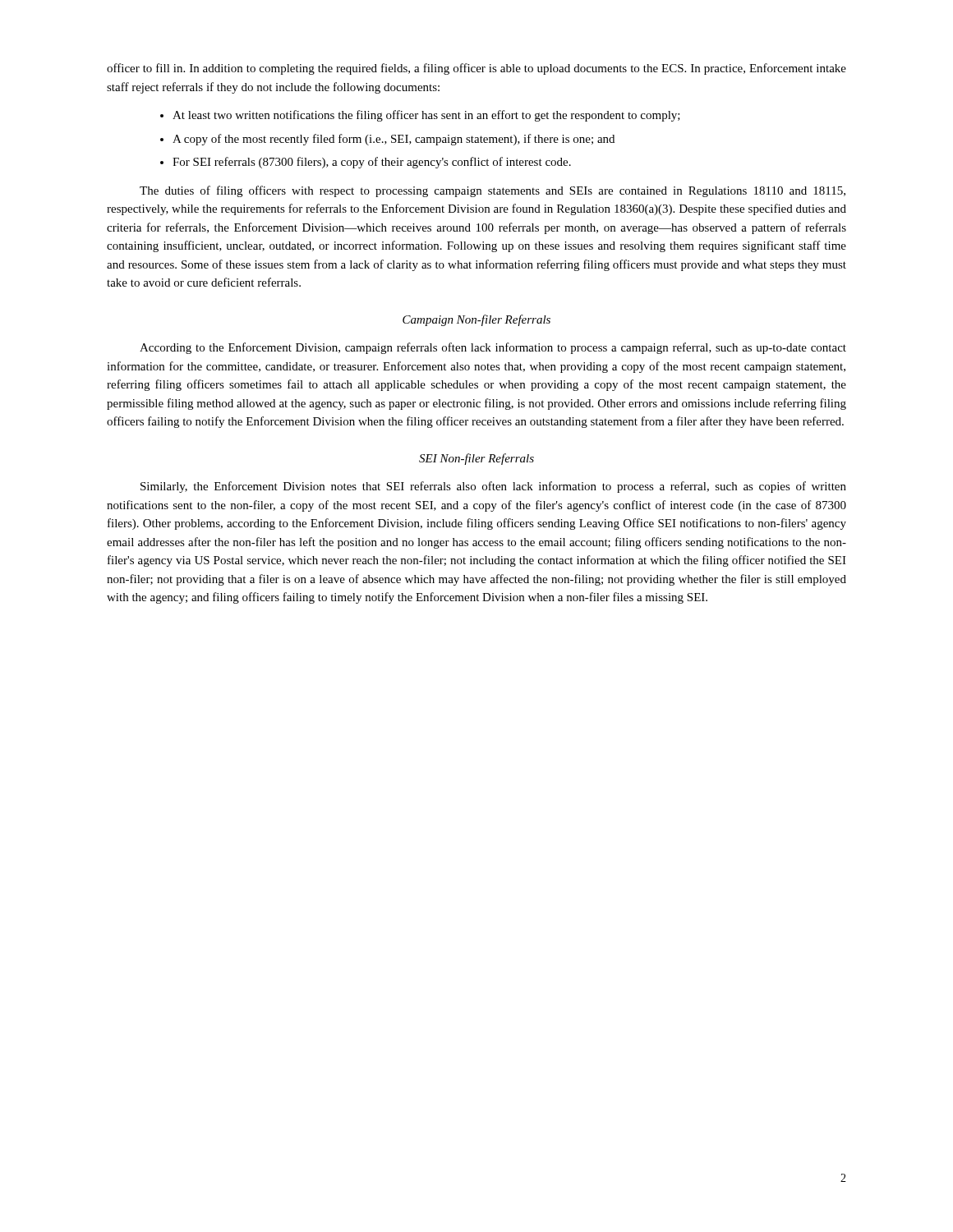Image resolution: width=953 pixels, height=1232 pixels.
Task: Click on the list item that says "For SEI referrals (87300 filers), a copy of"
Action: [x=372, y=162]
